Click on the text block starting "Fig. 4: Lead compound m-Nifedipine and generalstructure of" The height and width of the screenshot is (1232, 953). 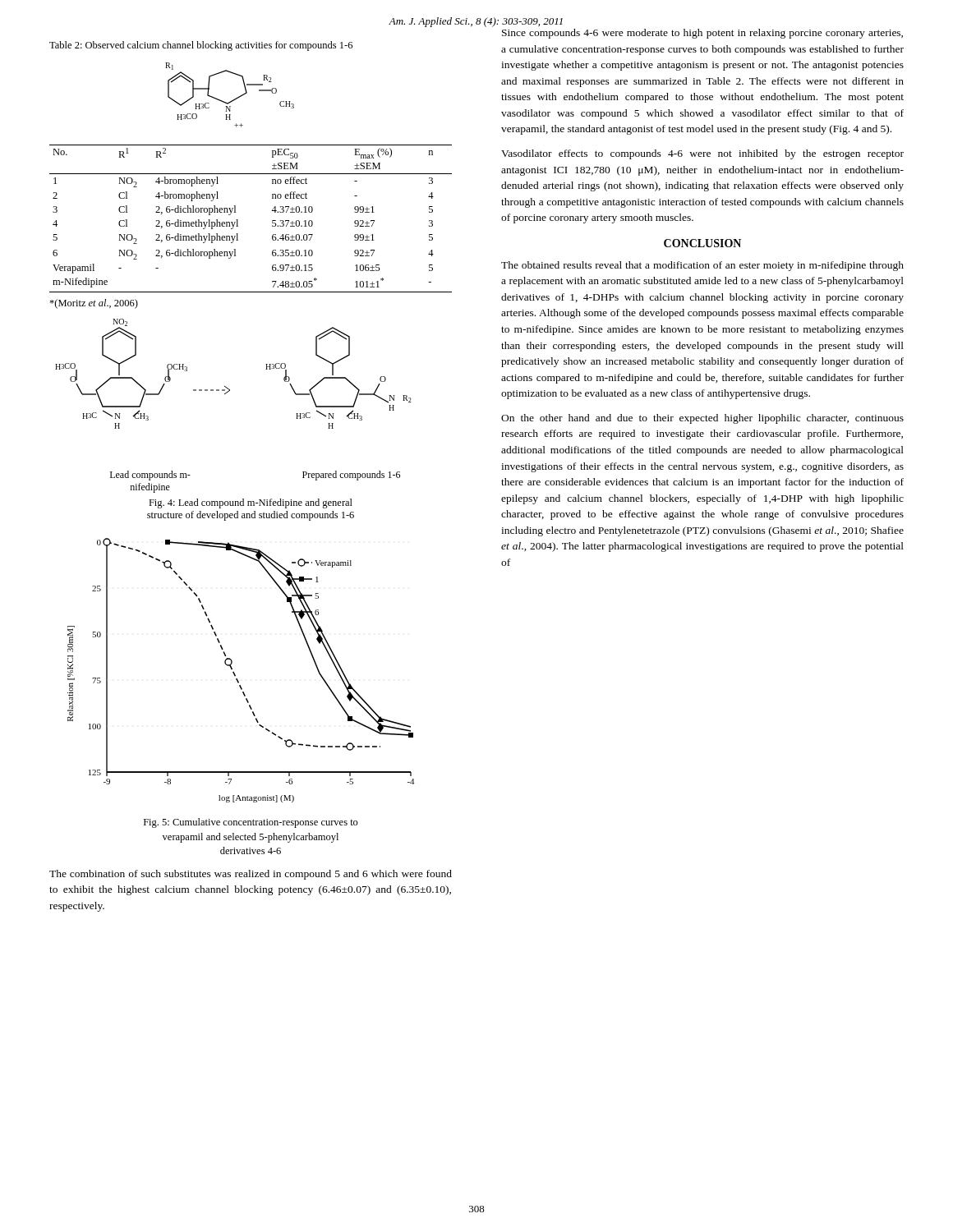pos(251,509)
